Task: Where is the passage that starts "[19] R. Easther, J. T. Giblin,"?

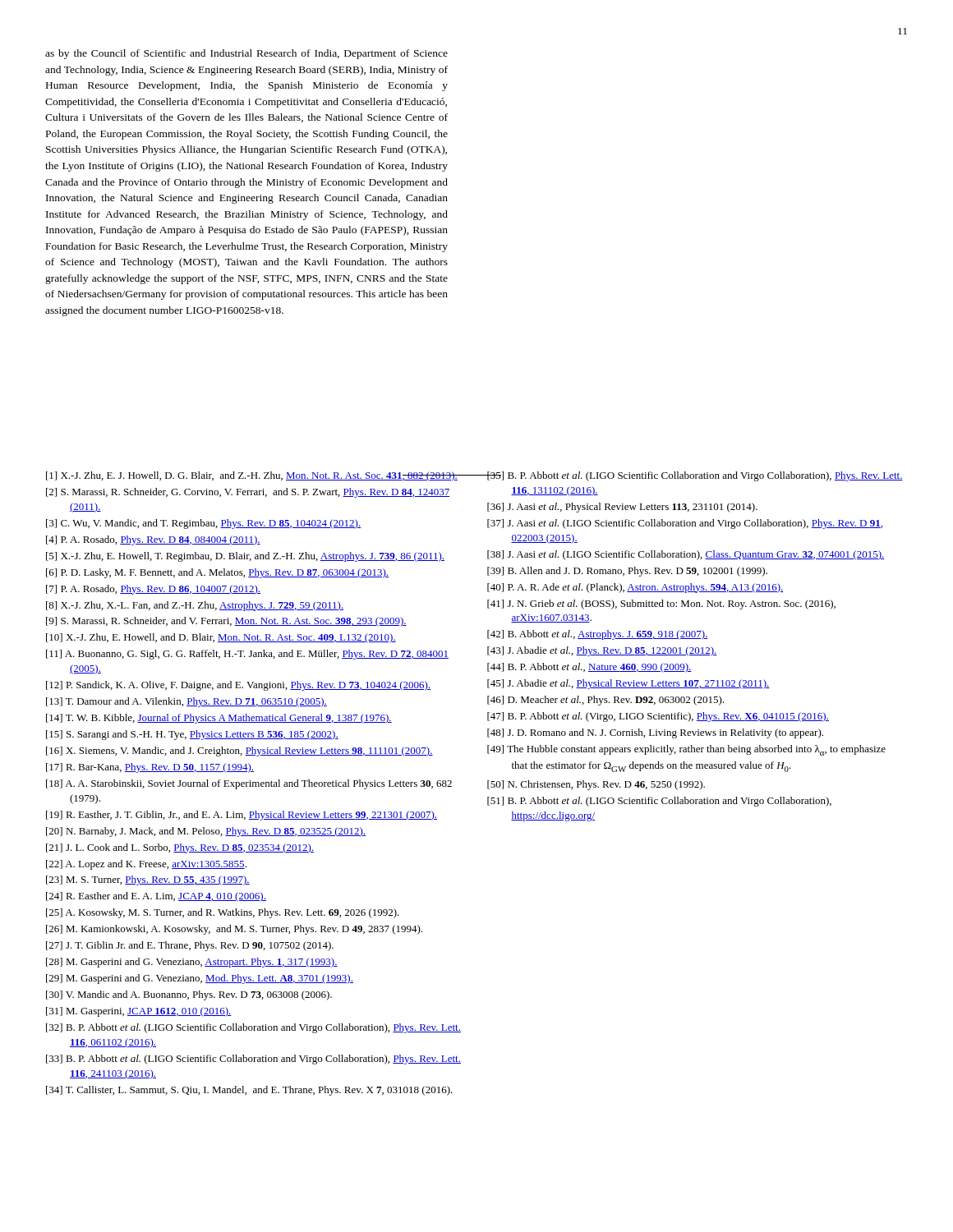Action: pos(241,814)
